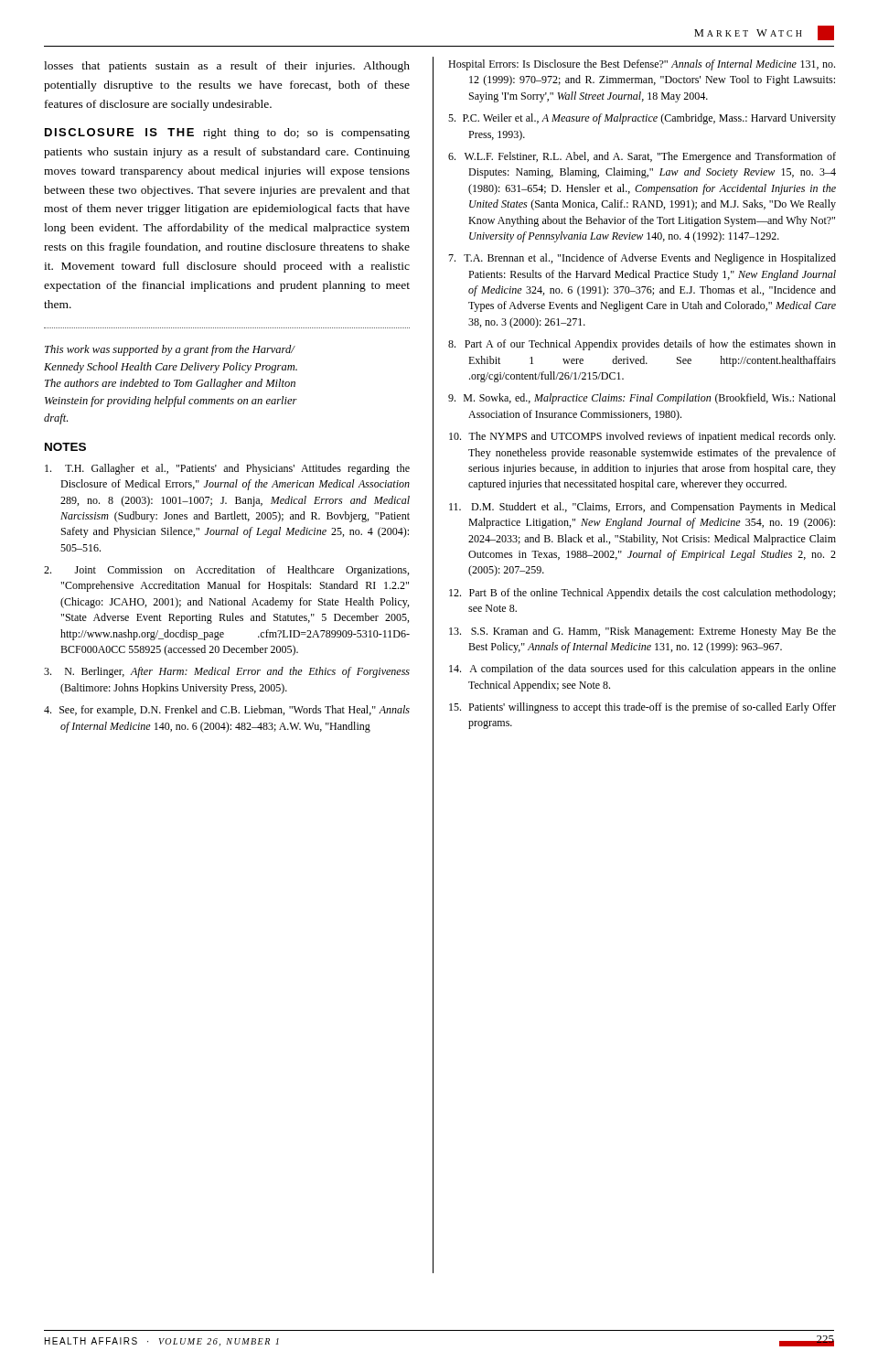Click the passage that begins "14. A compilation of"

(642, 677)
